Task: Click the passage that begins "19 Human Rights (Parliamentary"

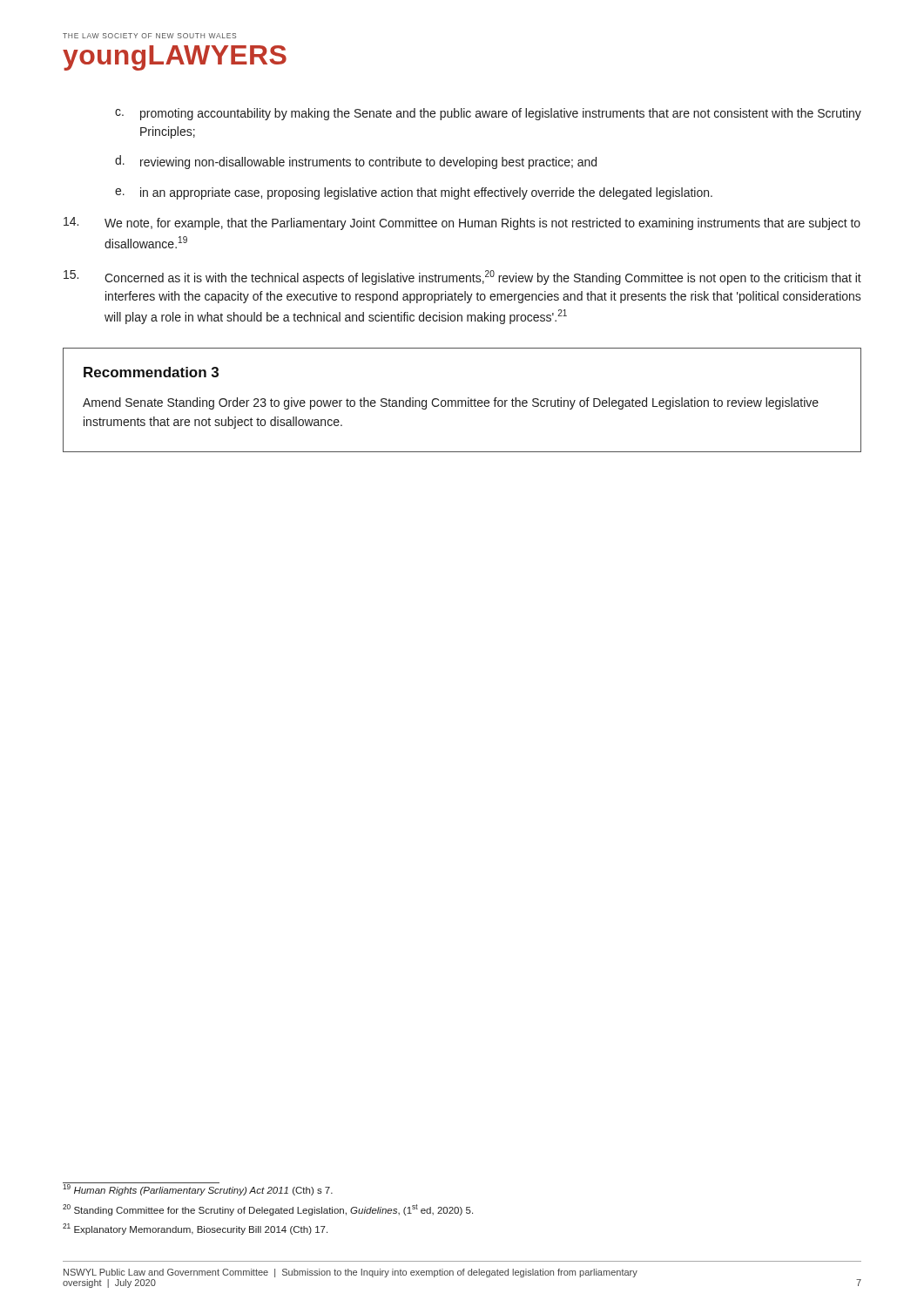Action: click(198, 1189)
